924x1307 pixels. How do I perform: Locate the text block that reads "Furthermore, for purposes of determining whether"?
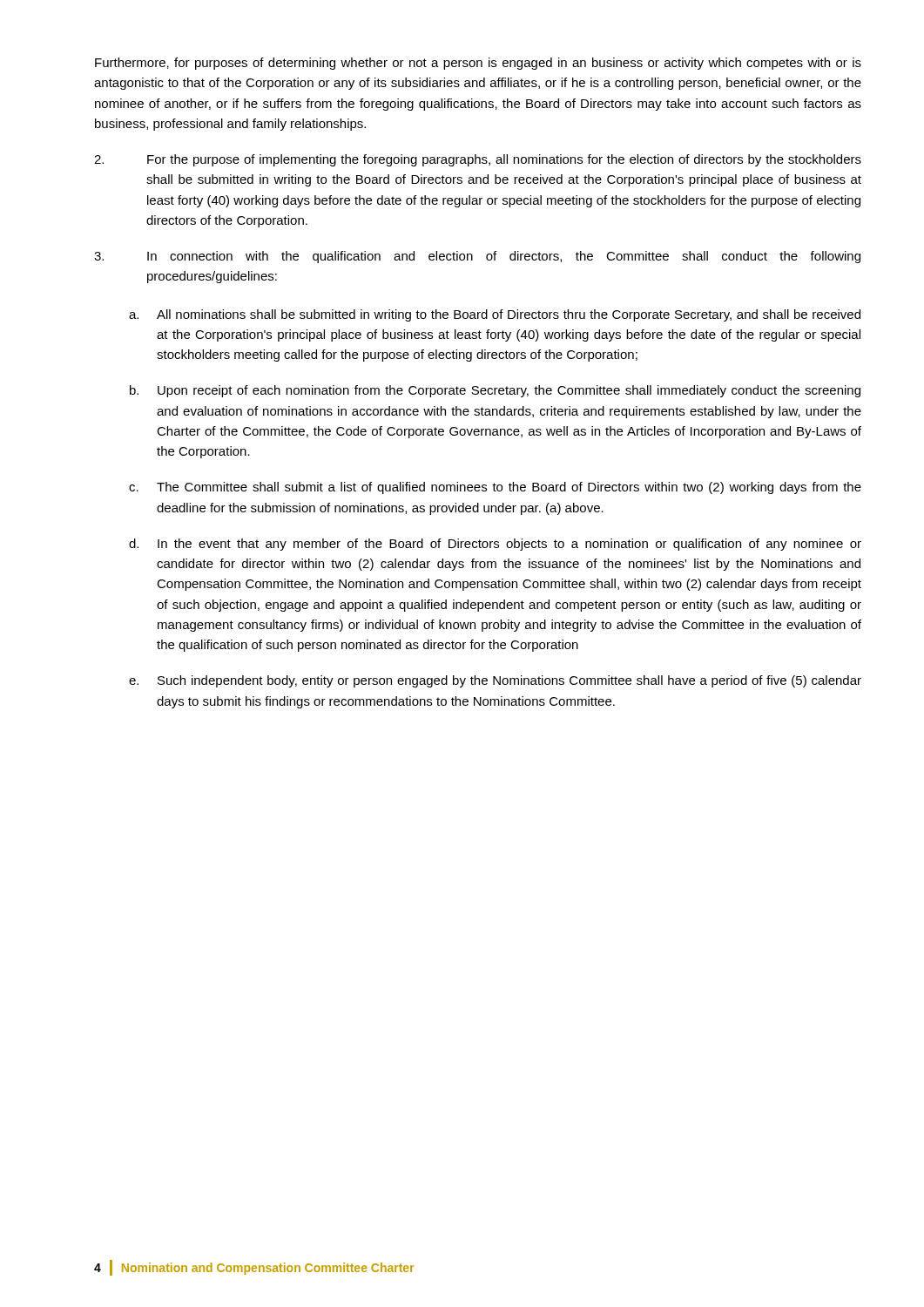click(478, 93)
